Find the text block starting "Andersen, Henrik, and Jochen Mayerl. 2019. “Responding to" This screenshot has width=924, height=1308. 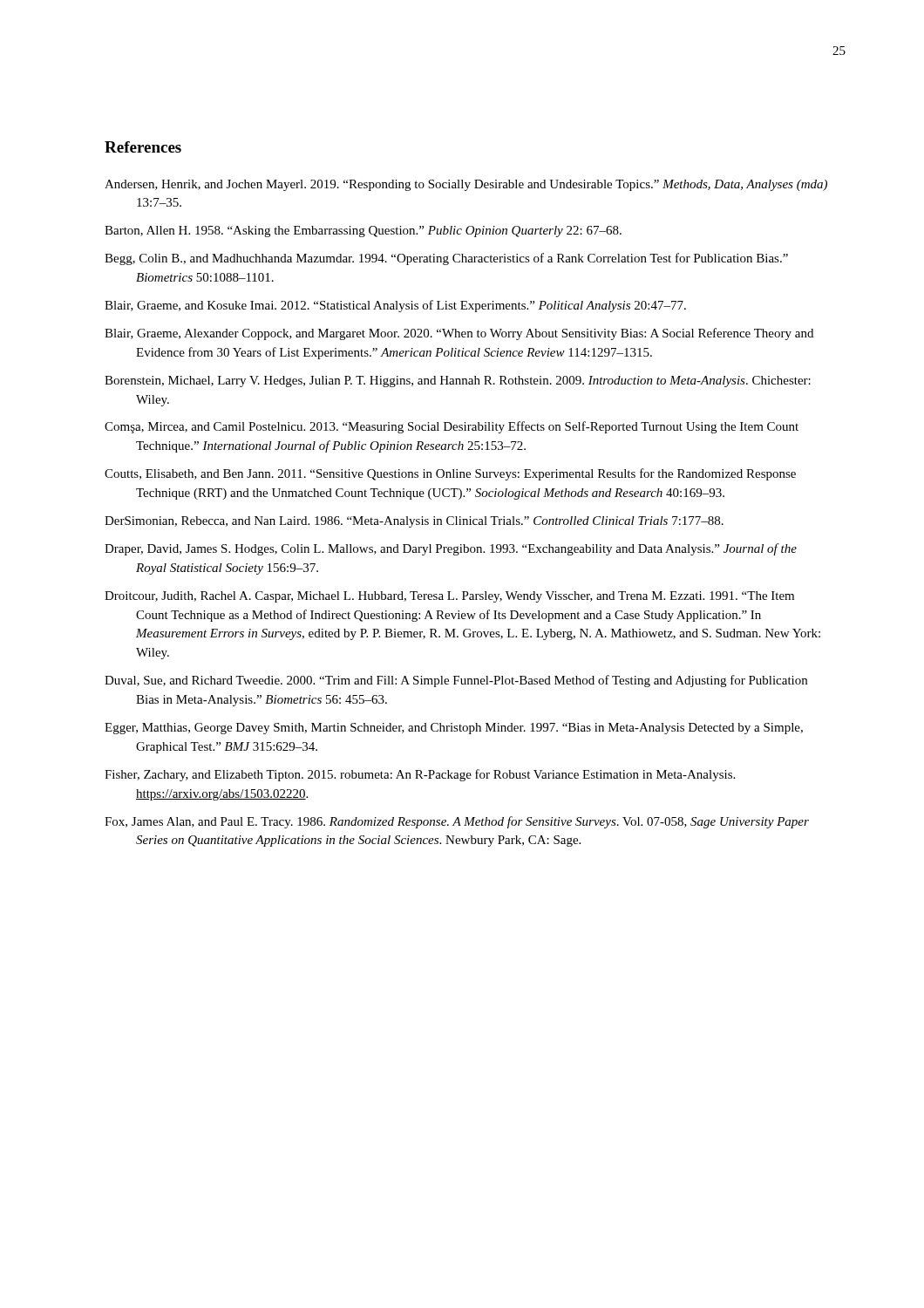466,193
